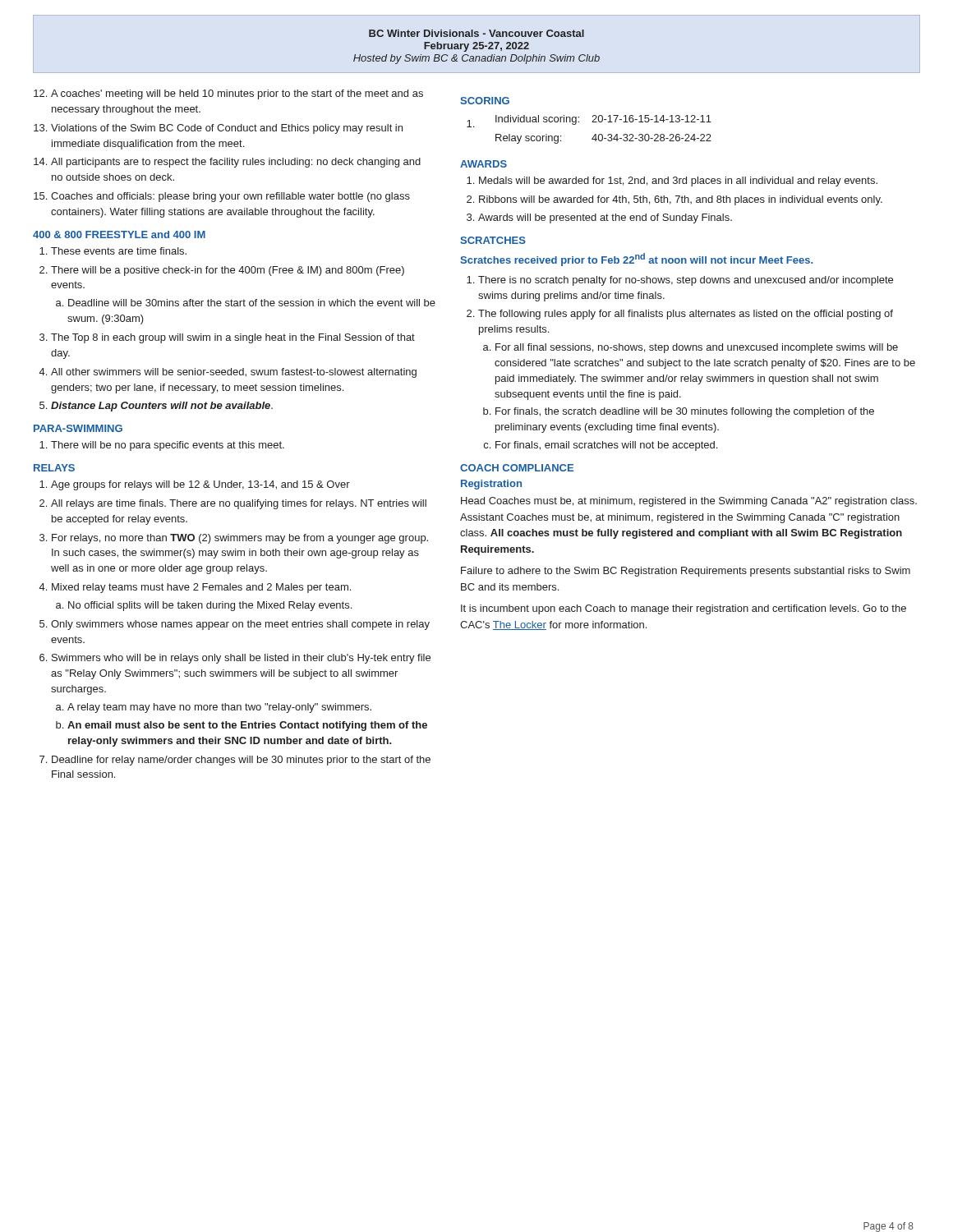Find the block on this page that starts "No official splits will be taken during the"

[210, 605]
